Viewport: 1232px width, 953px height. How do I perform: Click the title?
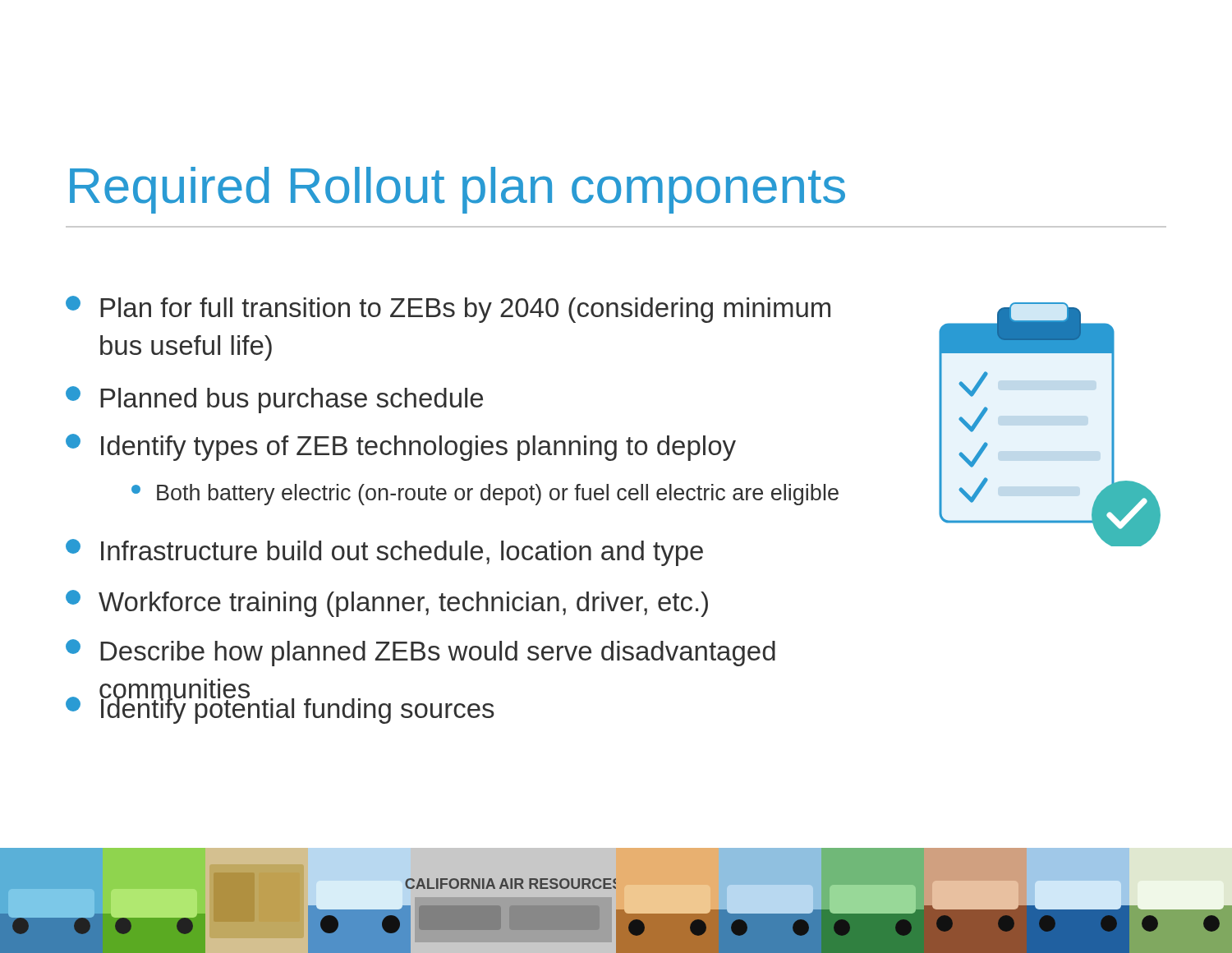616,192
